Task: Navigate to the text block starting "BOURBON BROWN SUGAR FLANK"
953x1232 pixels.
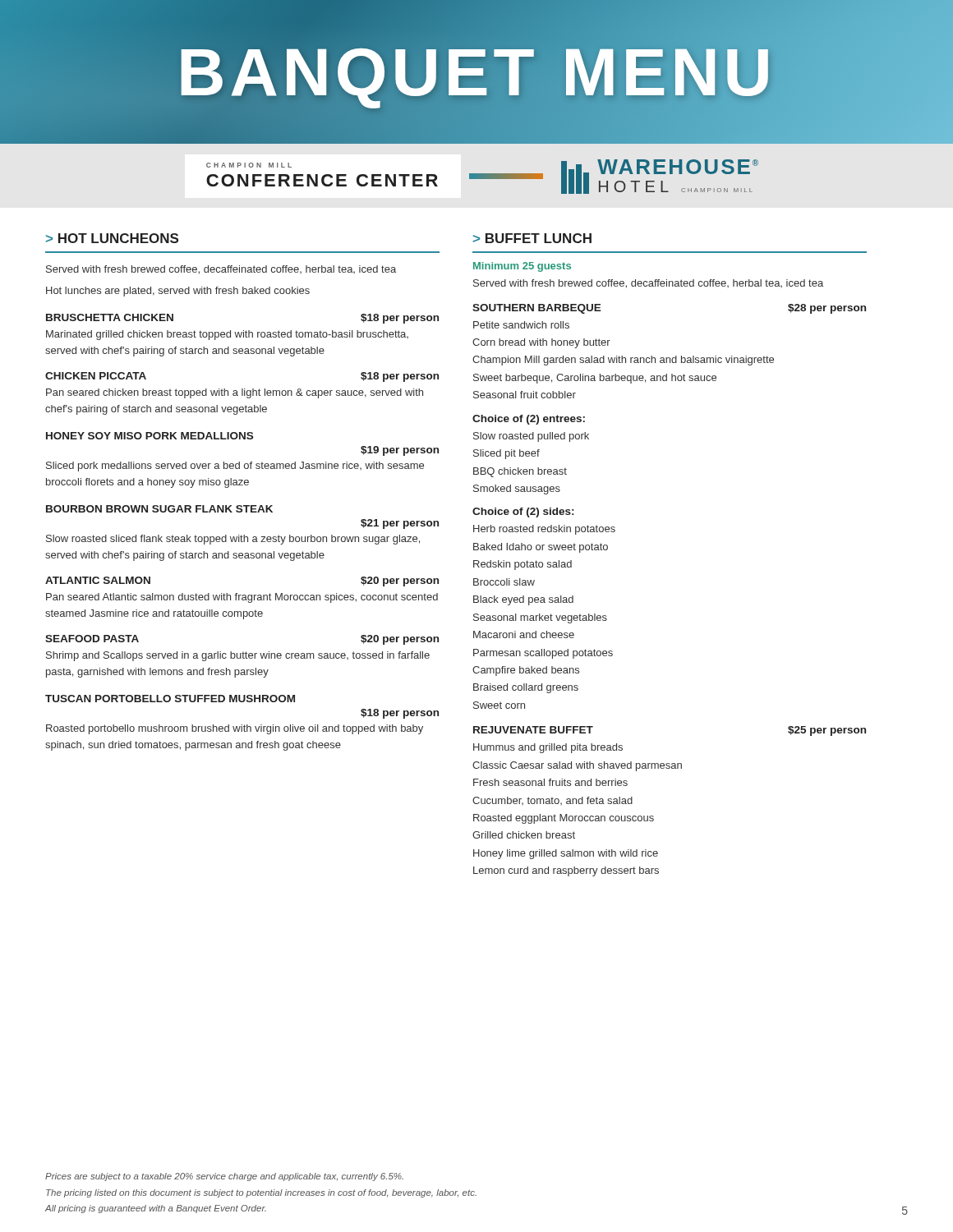Action: coord(242,532)
